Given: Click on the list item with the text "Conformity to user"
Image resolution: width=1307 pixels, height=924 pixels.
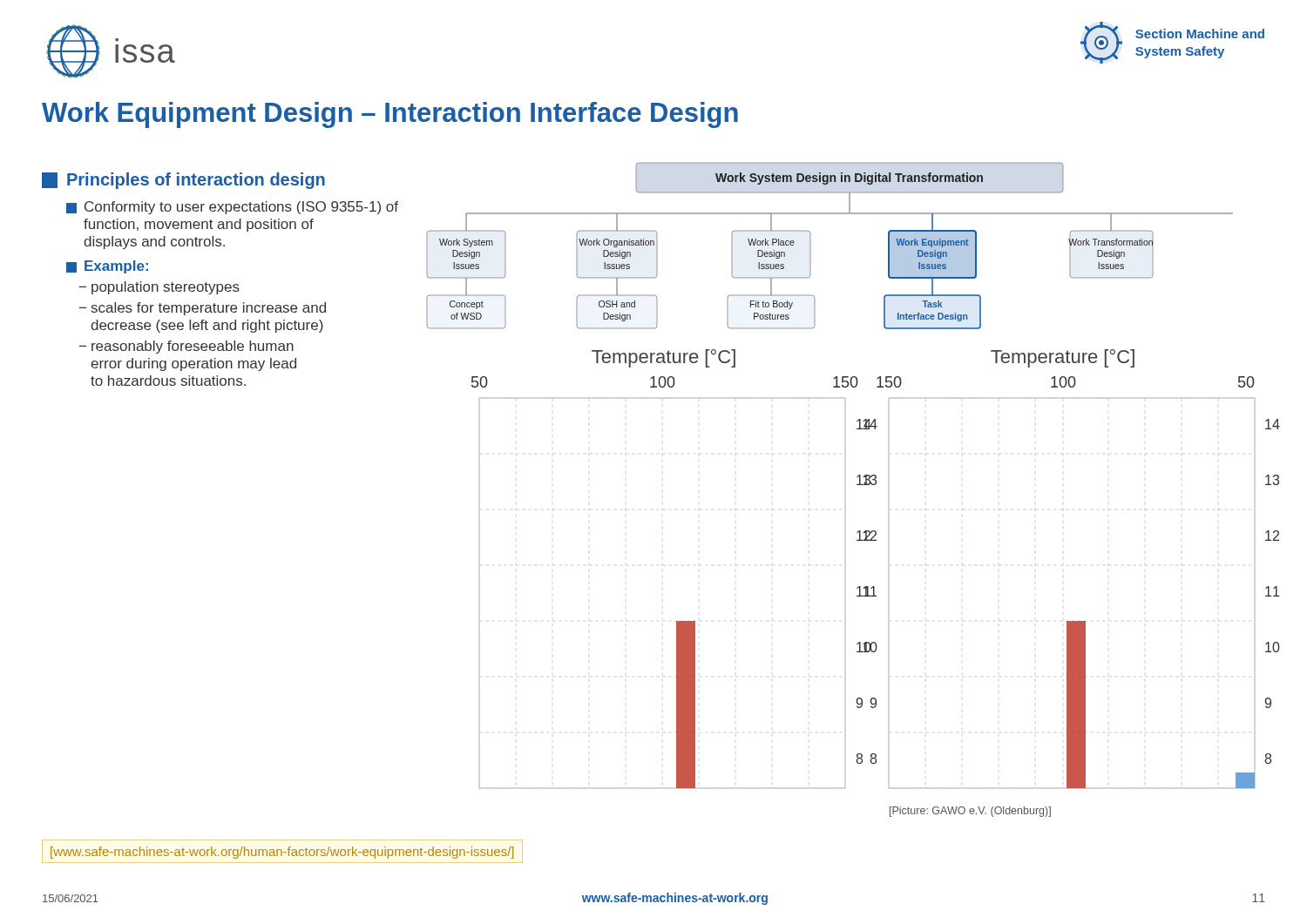Looking at the screenshot, I should pyautogui.click(x=232, y=225).
